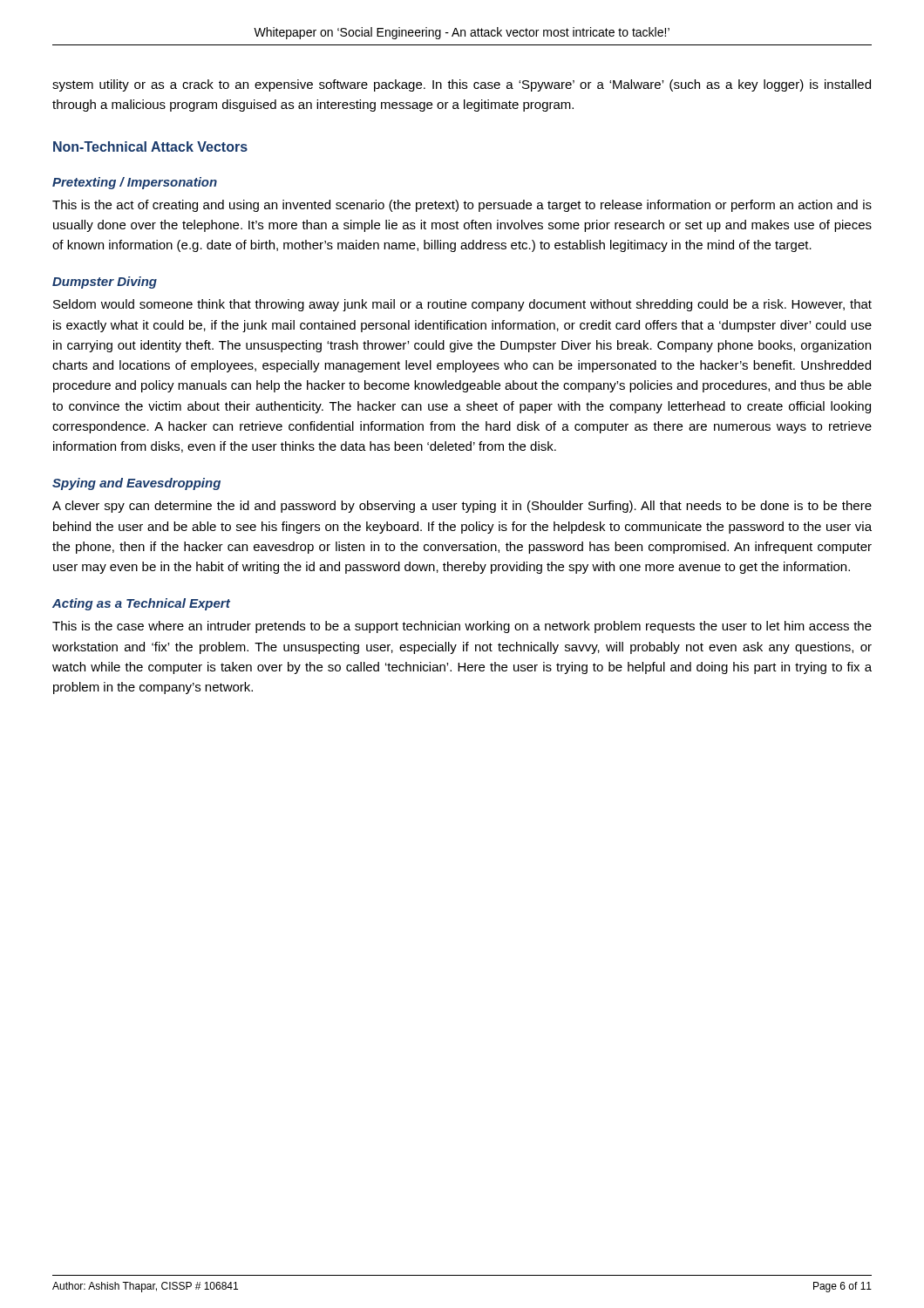Locate the text block starting "A clever spy can"
This screenshot has height=1308, width=924.
tap(462, 536)
